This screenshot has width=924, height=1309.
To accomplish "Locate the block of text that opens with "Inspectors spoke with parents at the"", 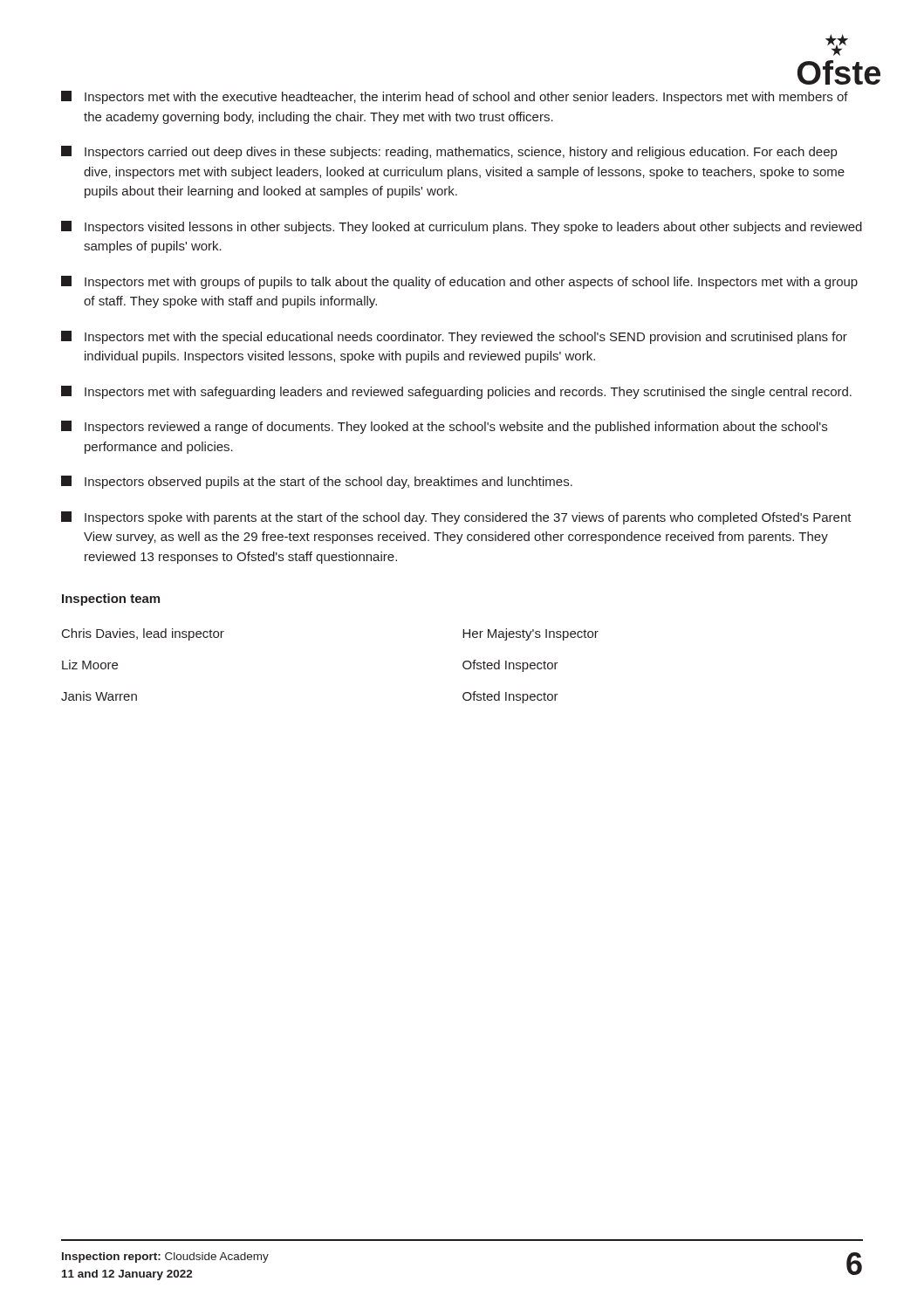I will click(x=462, y=537).
